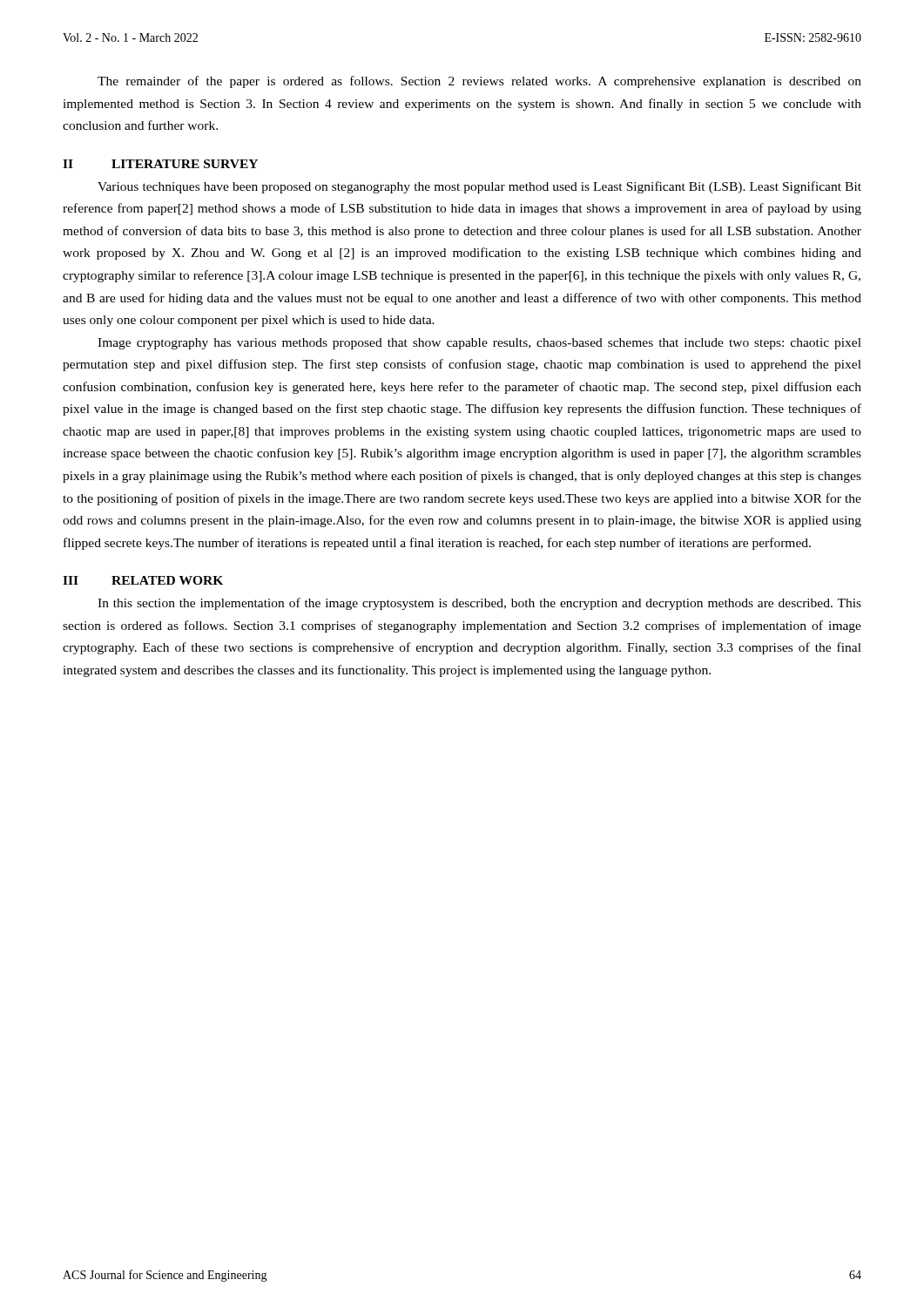Viewport: 924px width, 1307px height.
Task: Find the text block with the text "Various techniques have been proposed on steganography the"
Action: click(x=462, y=253)
